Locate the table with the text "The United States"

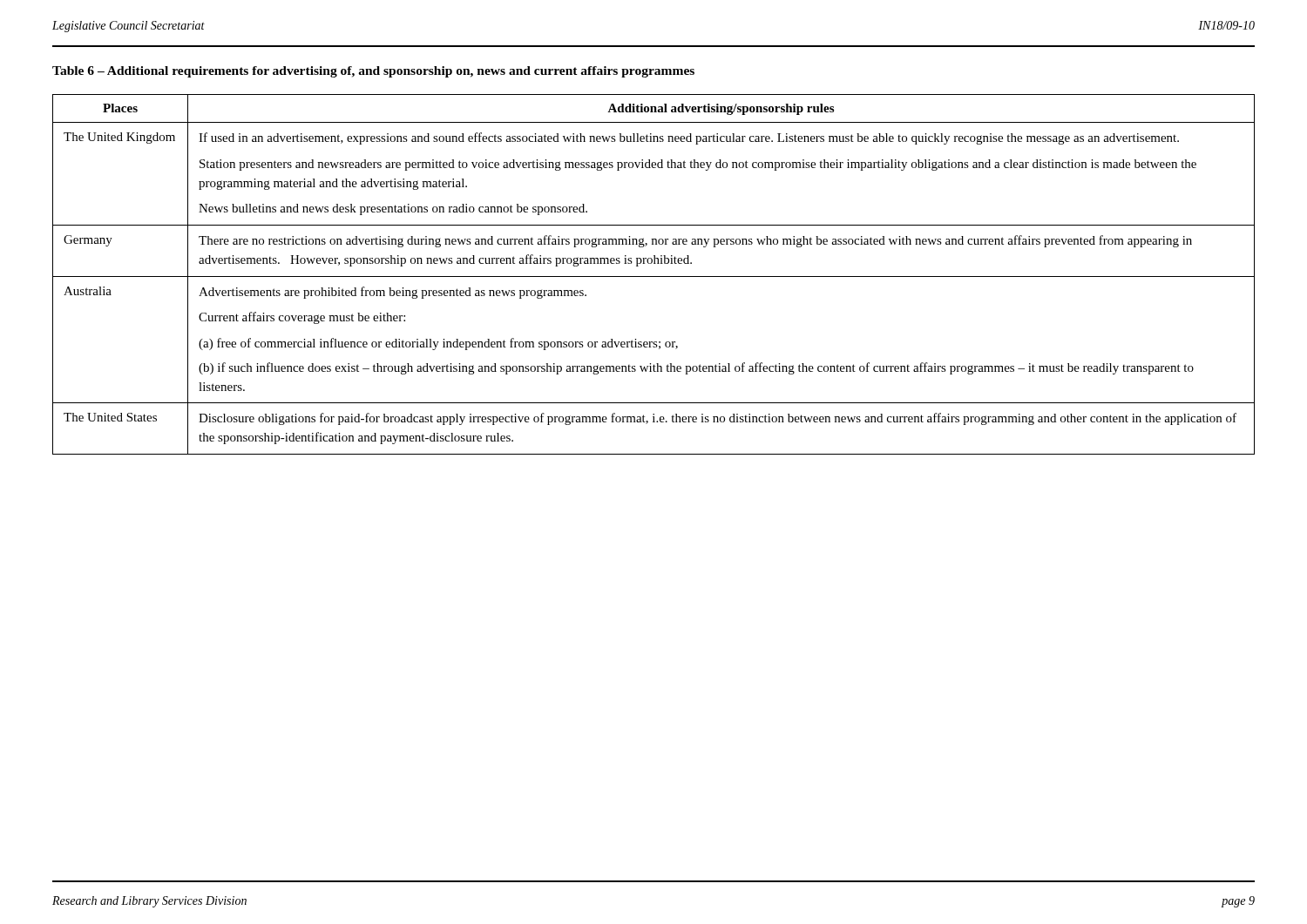click(654, 274)
